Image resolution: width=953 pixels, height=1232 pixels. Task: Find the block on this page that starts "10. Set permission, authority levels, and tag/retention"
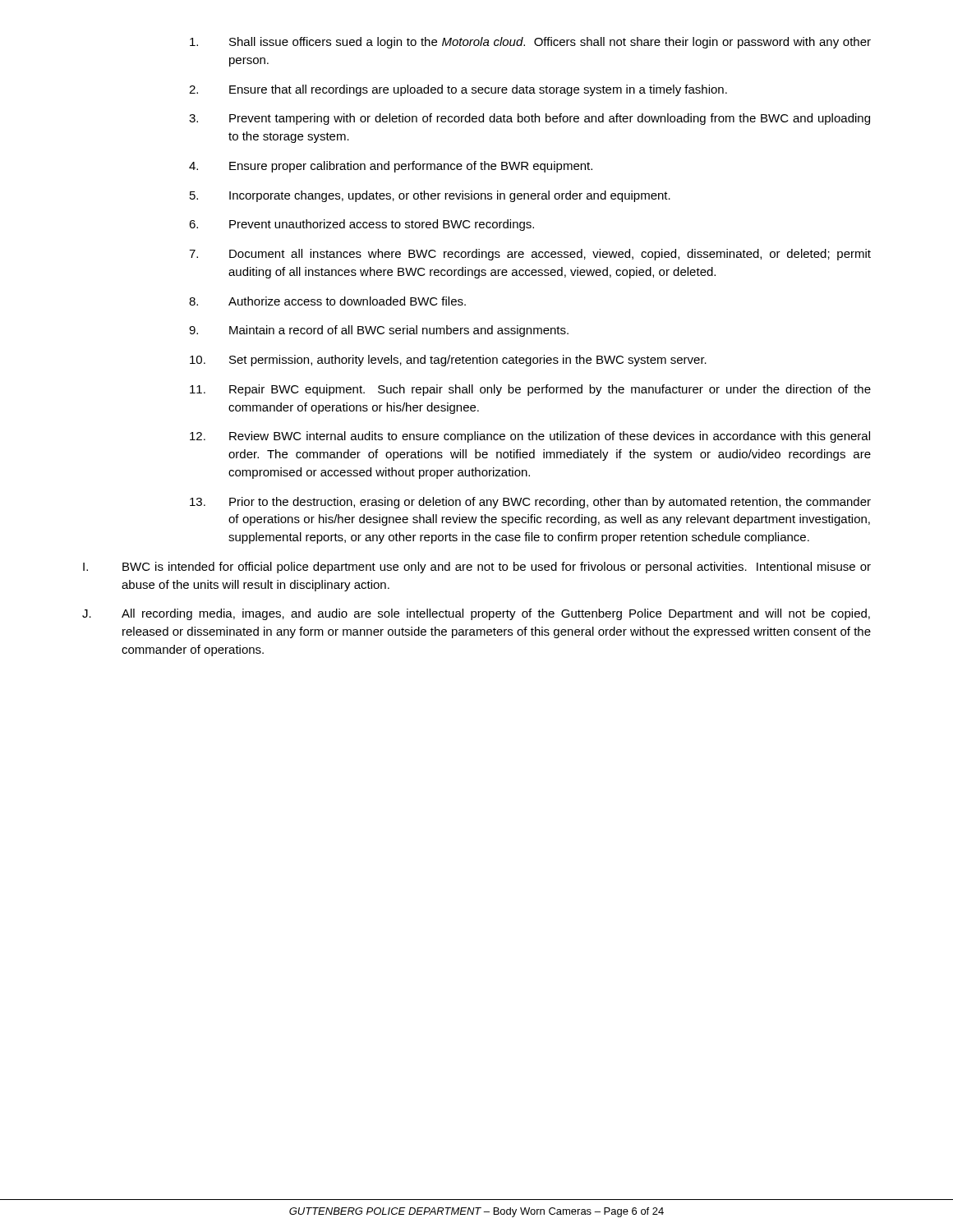click(530, 360)
